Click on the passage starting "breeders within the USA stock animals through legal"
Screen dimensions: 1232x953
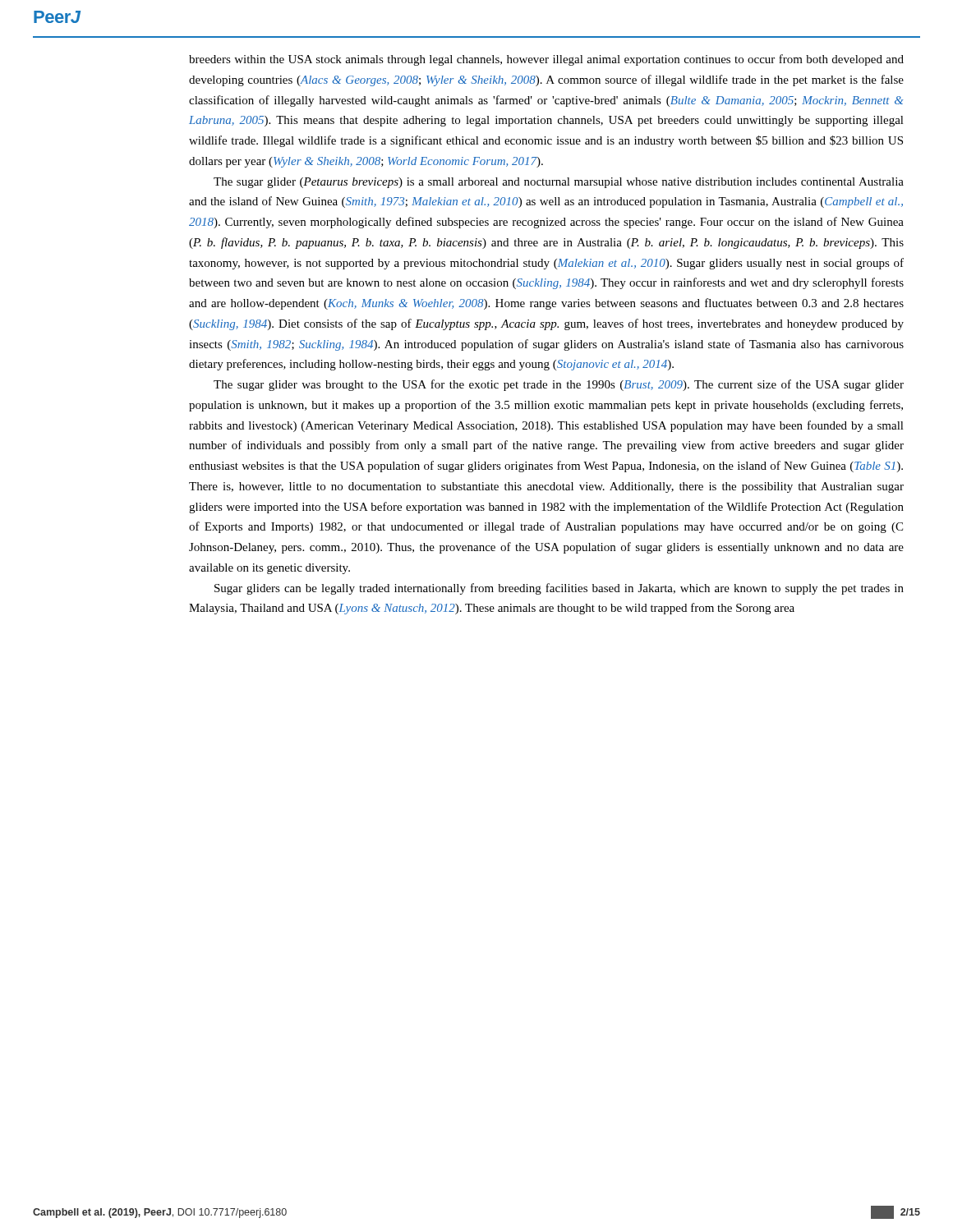pos(546,334)
